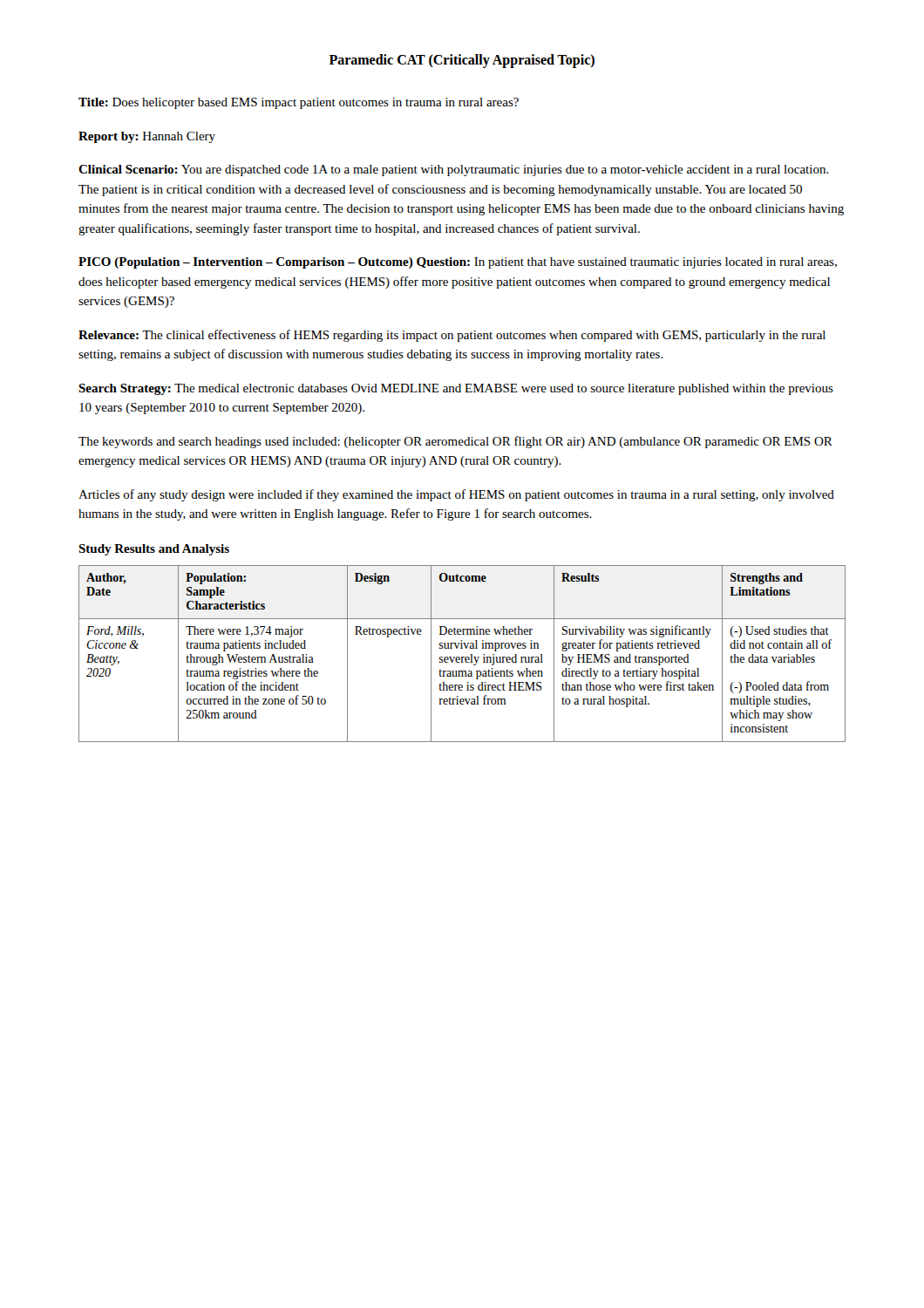Image resolution: width=924 pixels, height=1308 pixels.
Task: Where is the passage that starts "Search Strategy: The medical electronic databases Ovid"?
Action: click(x=456, y=397)
